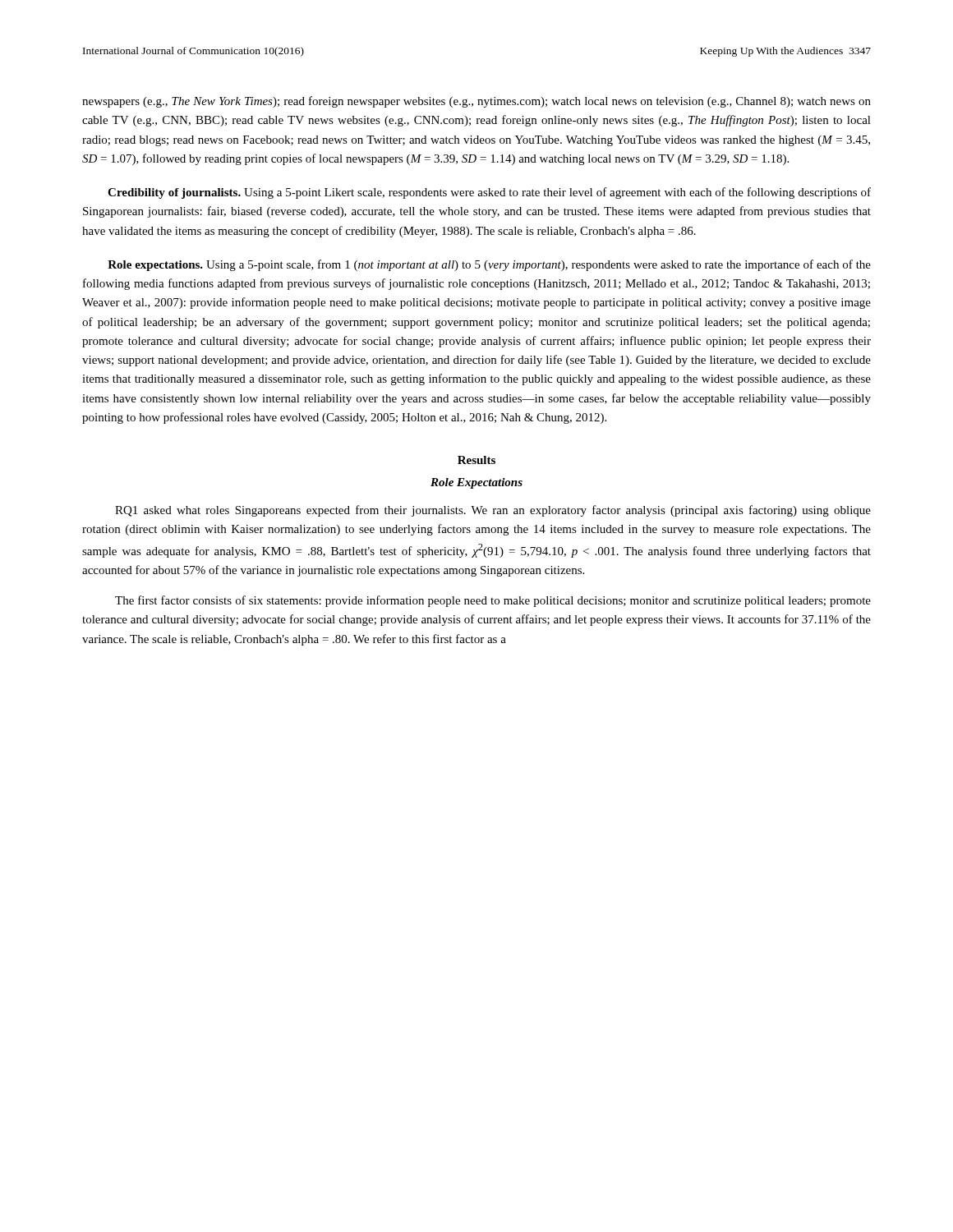
Task: Point to the text starting "The first factor consists of six statements:"
Action: click(x=476, y=620)
